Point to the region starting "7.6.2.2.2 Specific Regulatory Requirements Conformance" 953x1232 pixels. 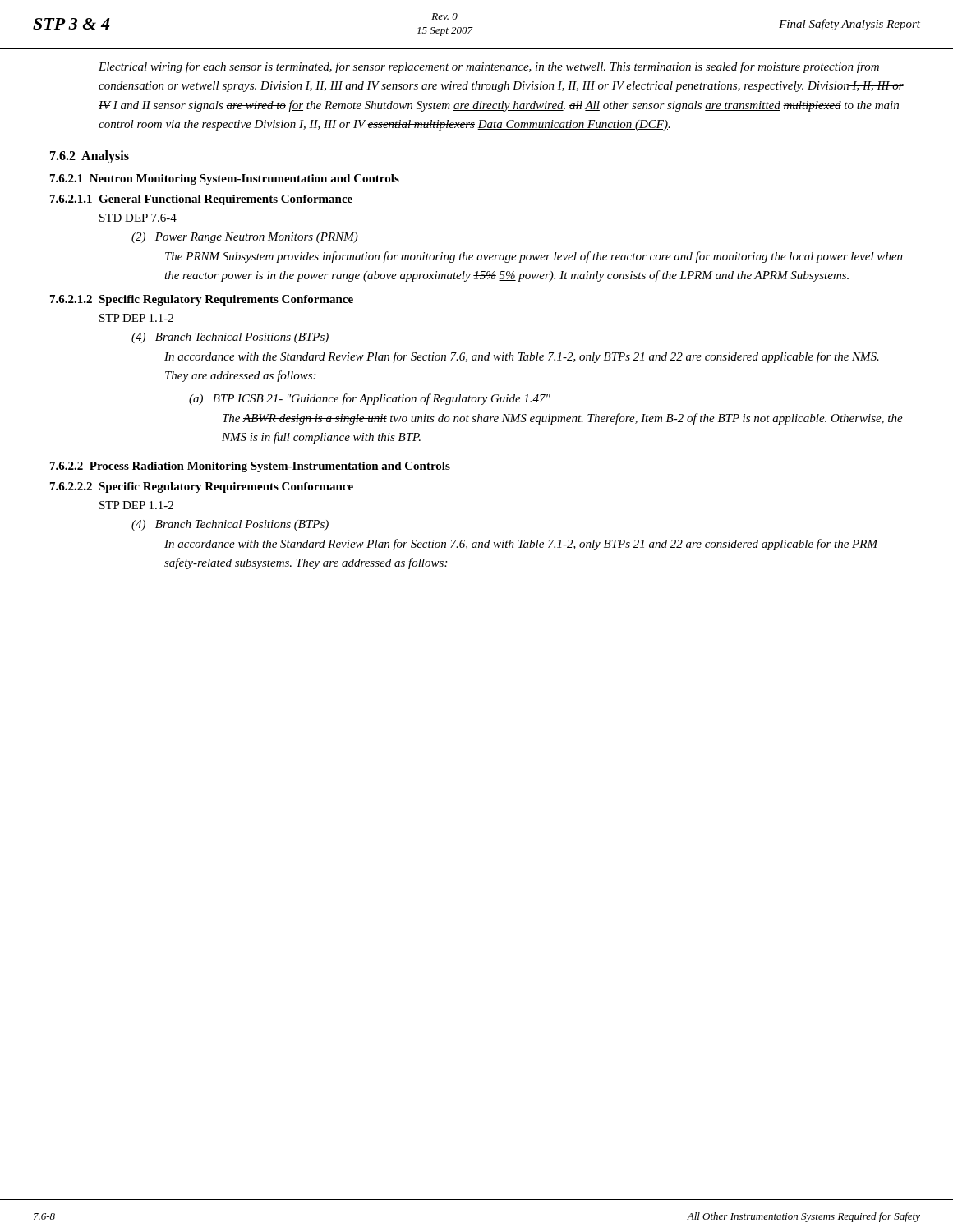click(201, 486)
